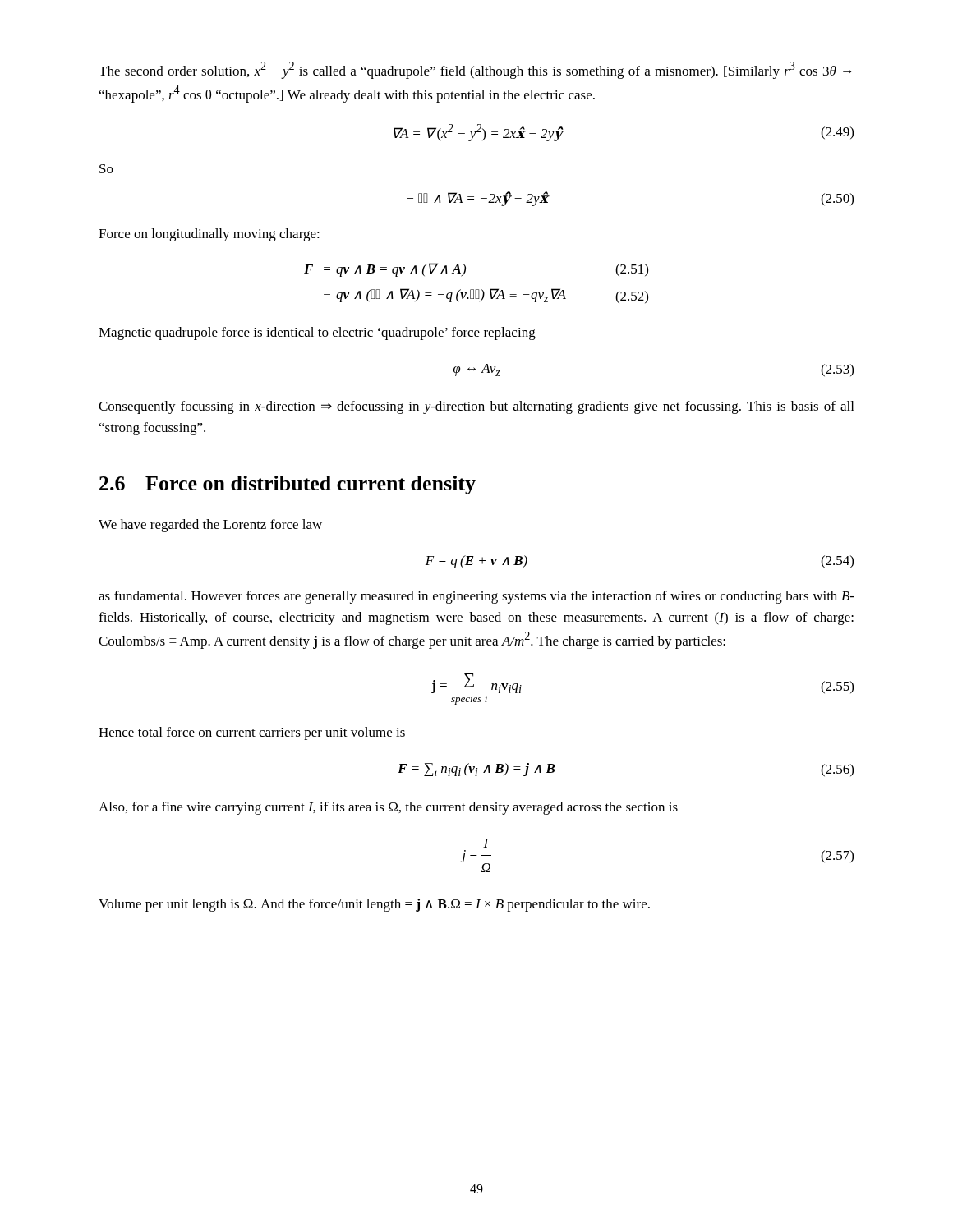Navigate to the text starting "Consequently focussing in"

(476, 417)
